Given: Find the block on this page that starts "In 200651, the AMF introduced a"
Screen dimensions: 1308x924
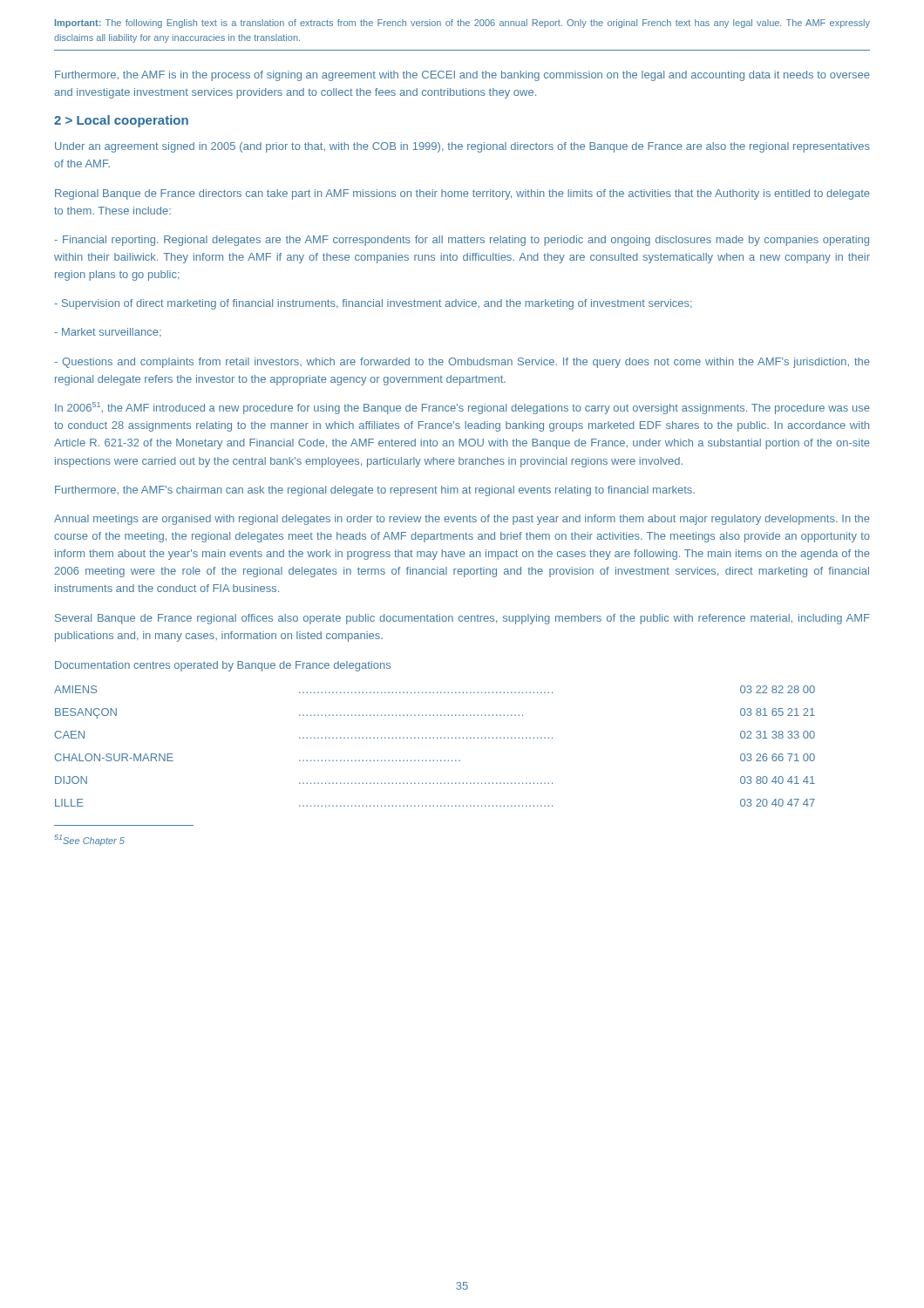Looking at the screenshot, I should tap(462, 434).
